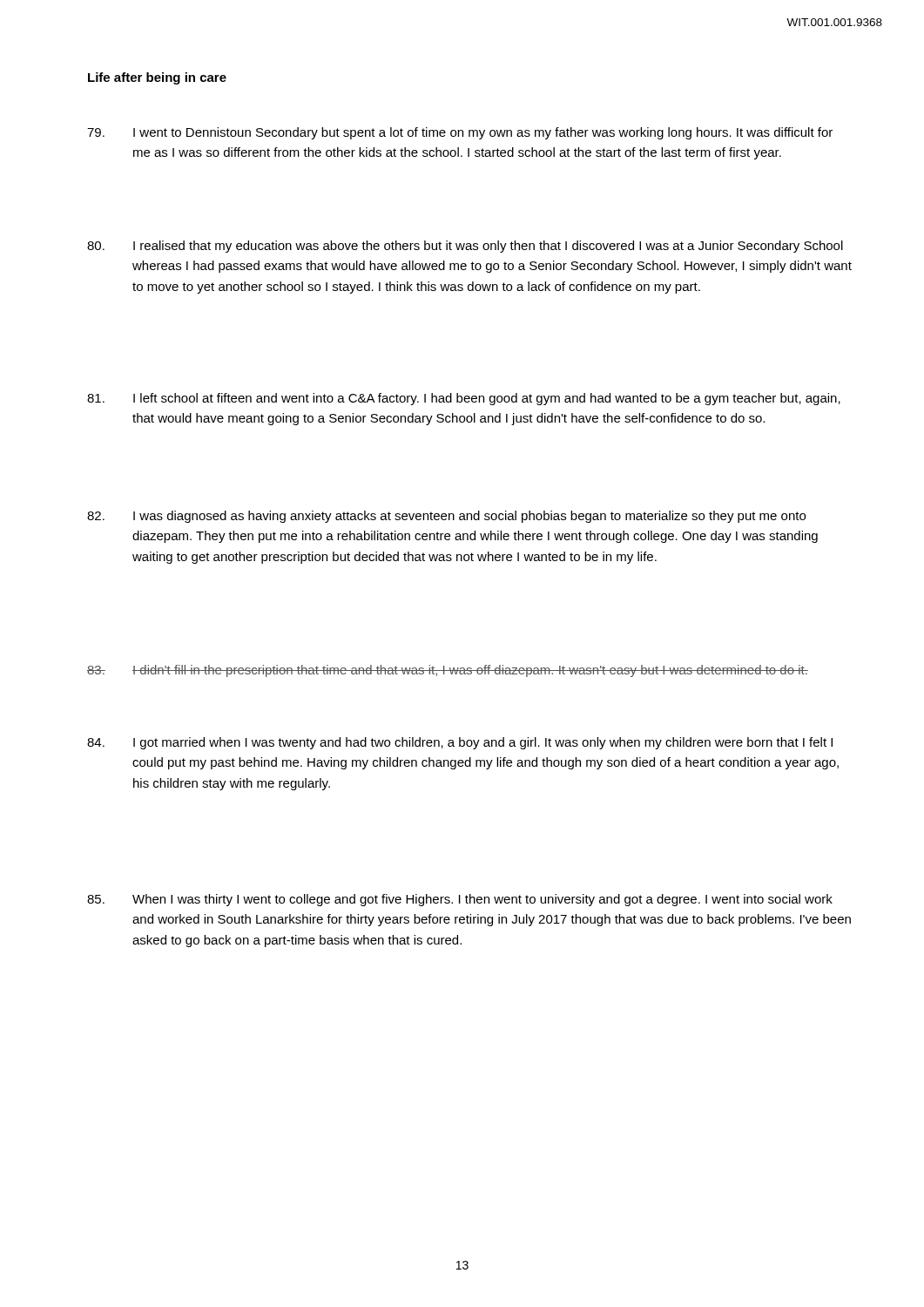The height and width of the screenshot is (1307, 924).
Task: Select the section header that reads "Life after being in"
Action: (x=157, y=77)
